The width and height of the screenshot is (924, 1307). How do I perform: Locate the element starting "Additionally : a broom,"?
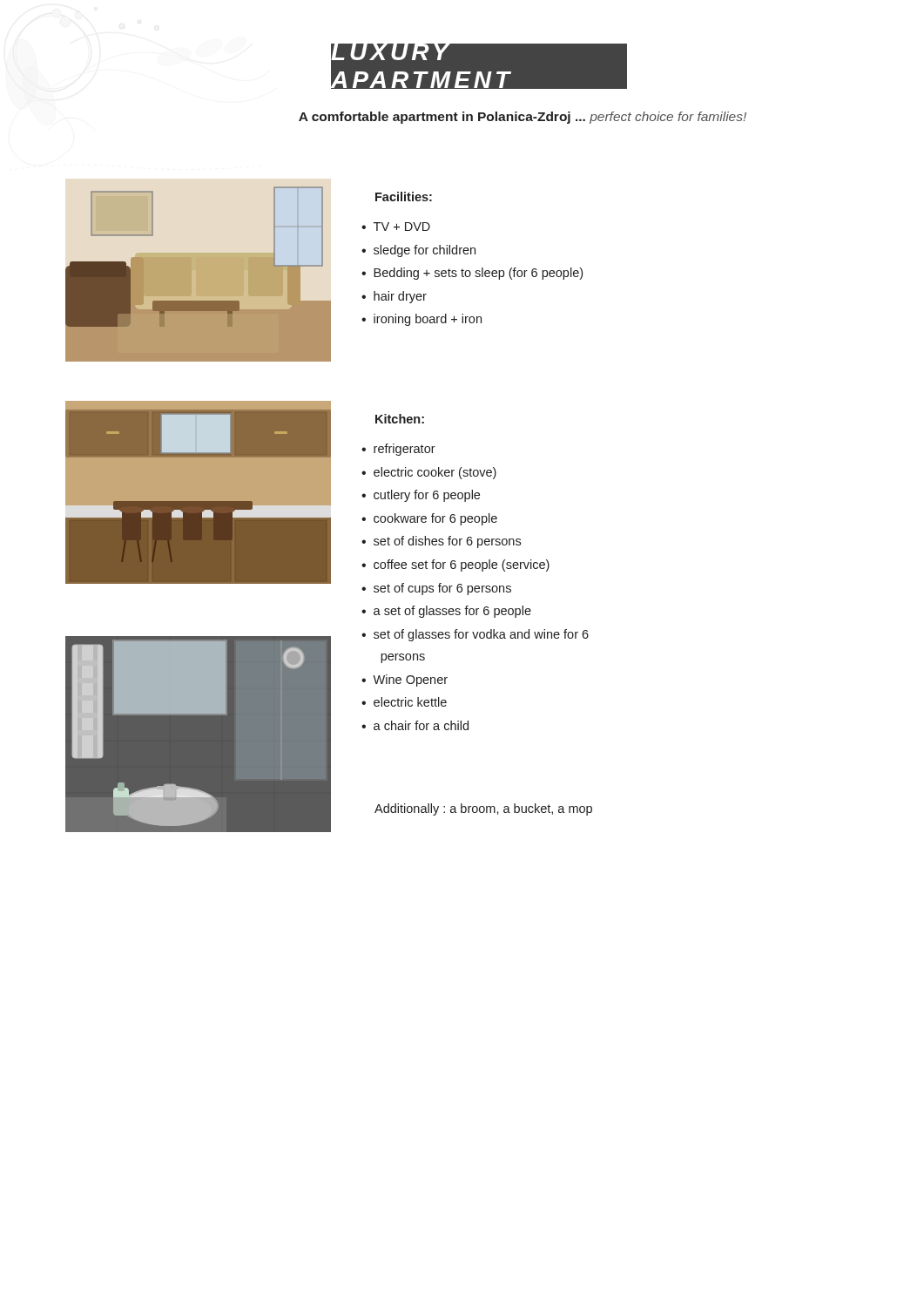point(484,809)
